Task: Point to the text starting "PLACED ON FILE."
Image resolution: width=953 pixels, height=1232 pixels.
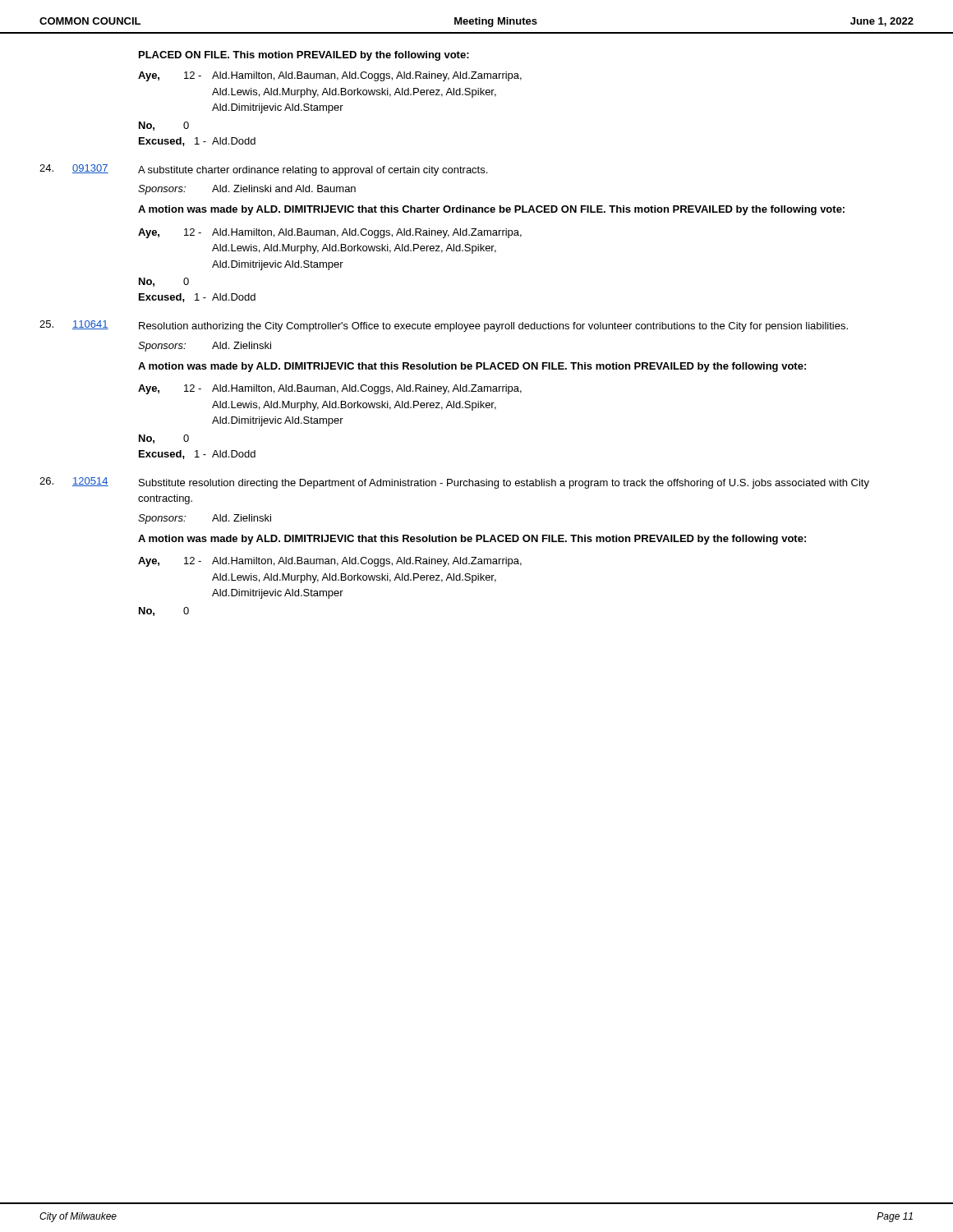Action: click(304, 55)
